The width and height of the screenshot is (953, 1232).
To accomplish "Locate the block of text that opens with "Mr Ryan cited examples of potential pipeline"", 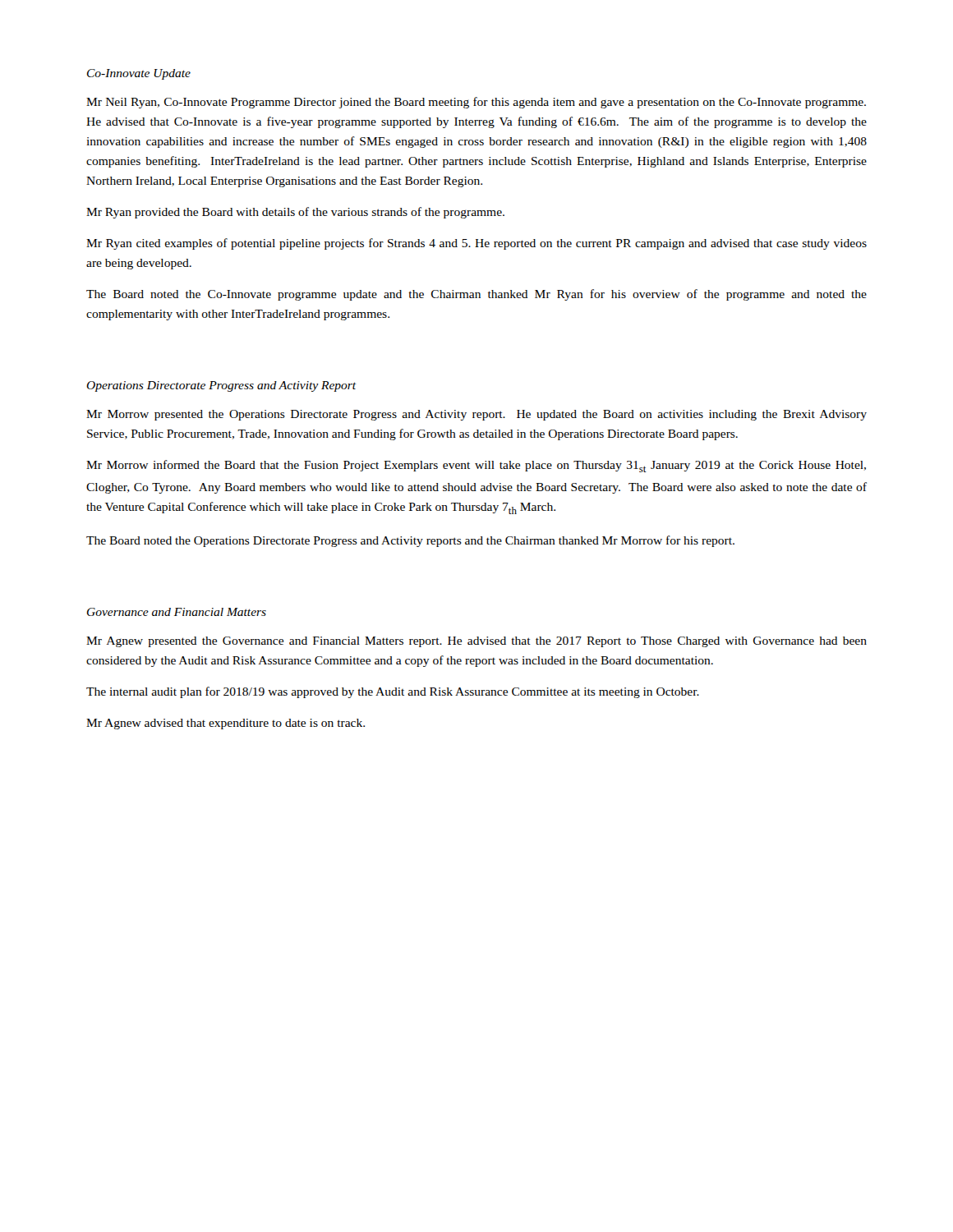I will (476, 253).
